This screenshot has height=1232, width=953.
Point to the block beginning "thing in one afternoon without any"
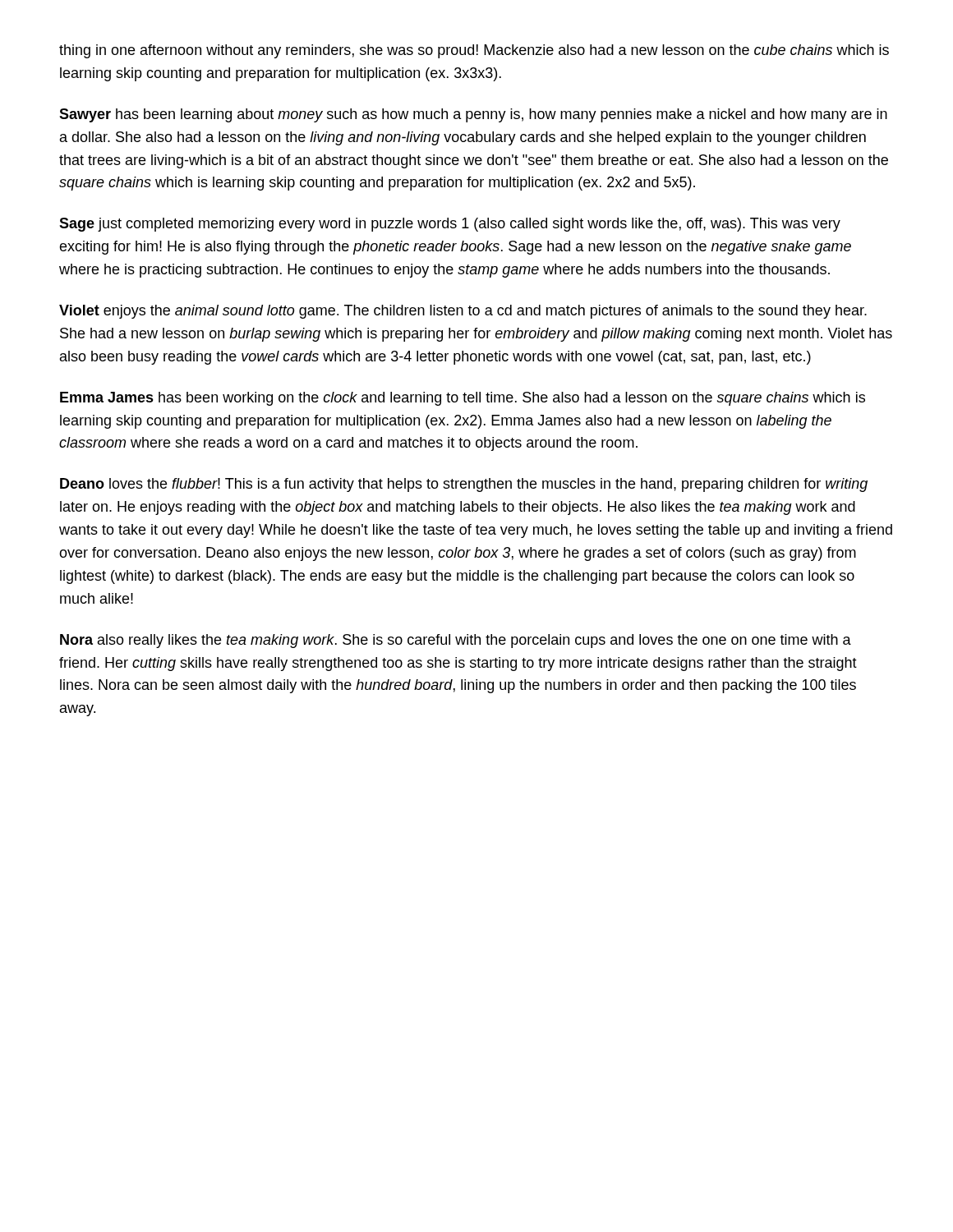coord(474,62)
